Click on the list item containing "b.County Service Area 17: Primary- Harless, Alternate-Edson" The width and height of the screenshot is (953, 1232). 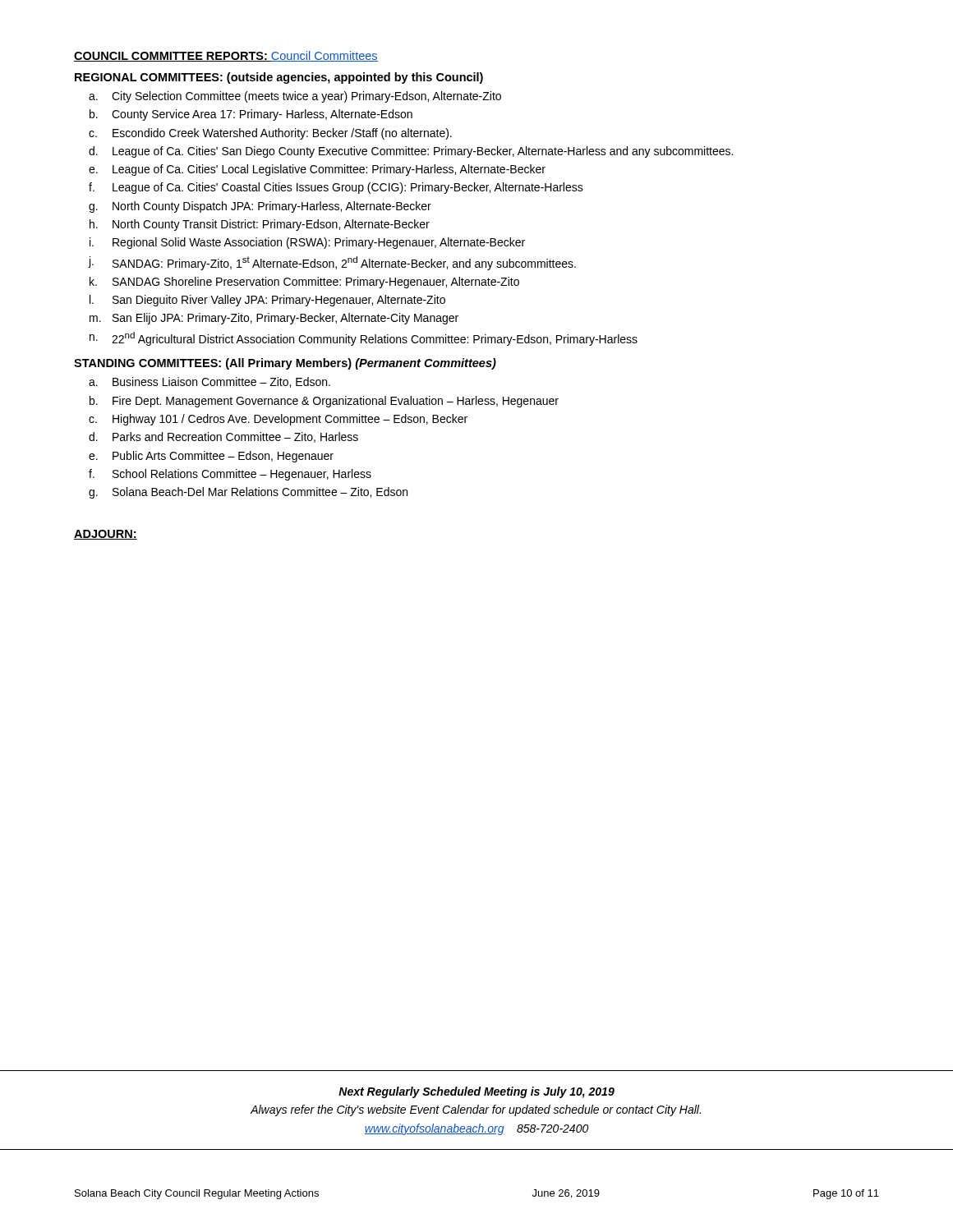pyautogui.click(x=251, y=115)
